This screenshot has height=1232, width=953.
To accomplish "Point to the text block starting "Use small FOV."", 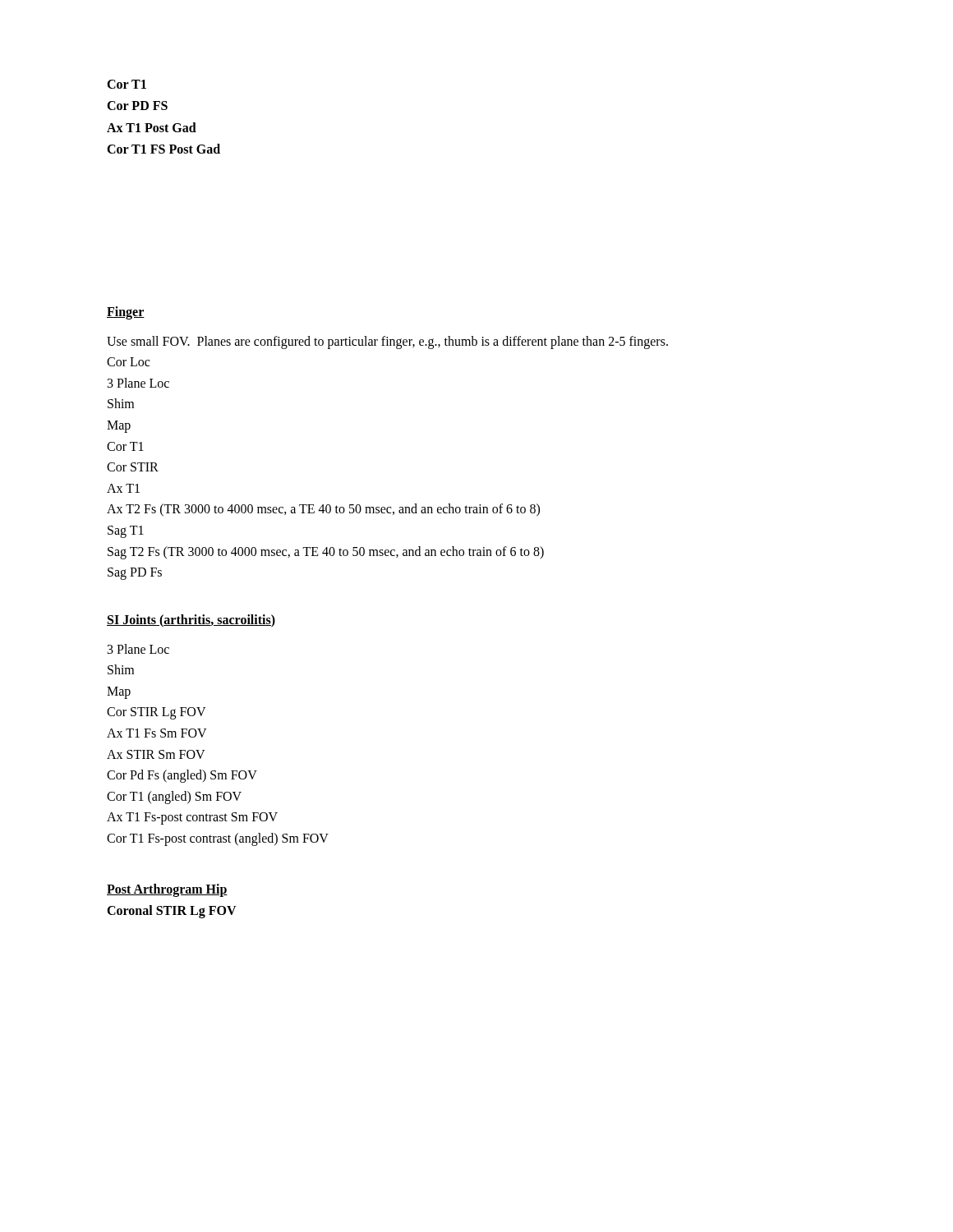I will 388,341.
